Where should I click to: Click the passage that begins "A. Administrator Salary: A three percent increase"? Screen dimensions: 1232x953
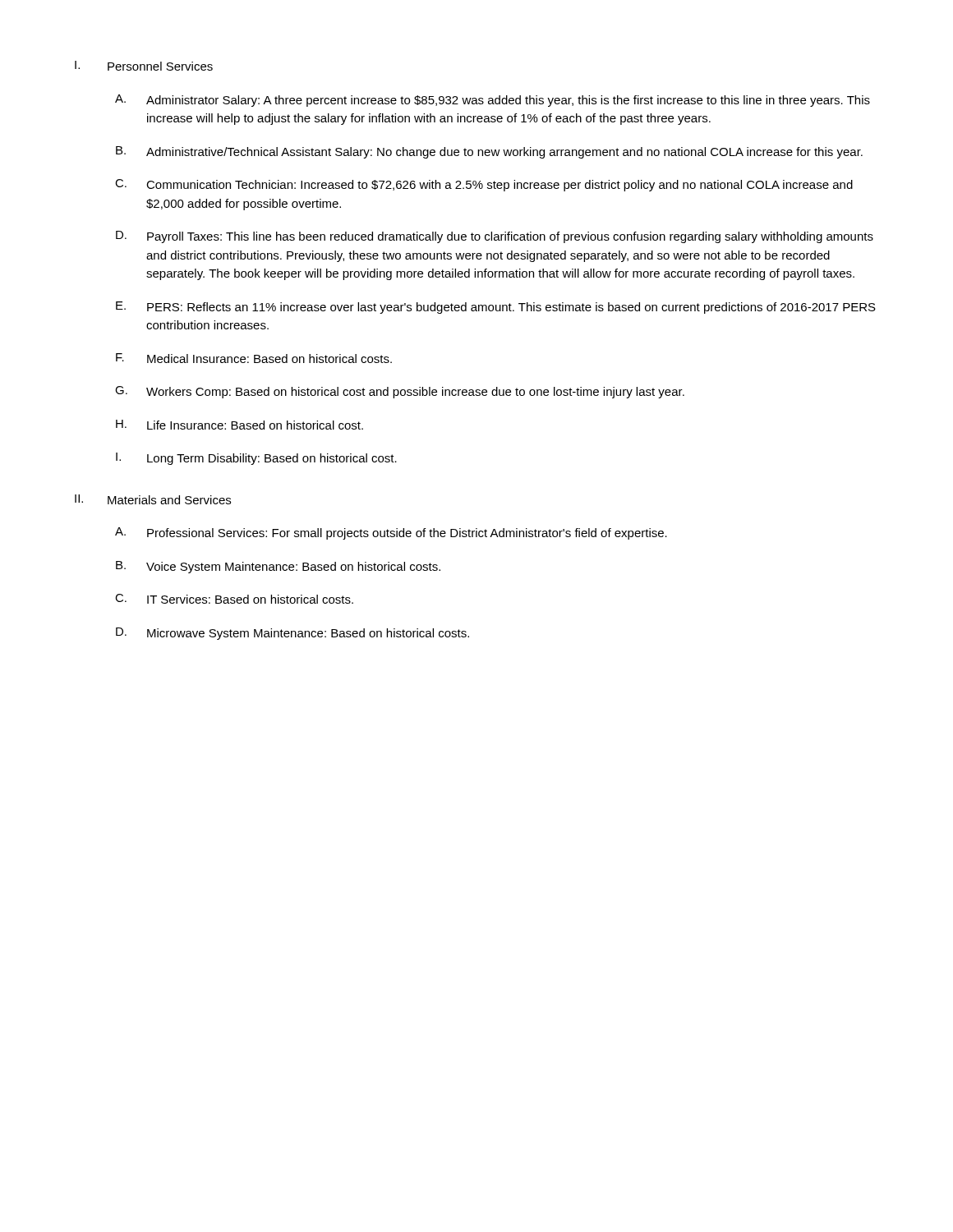click(497, 109)
